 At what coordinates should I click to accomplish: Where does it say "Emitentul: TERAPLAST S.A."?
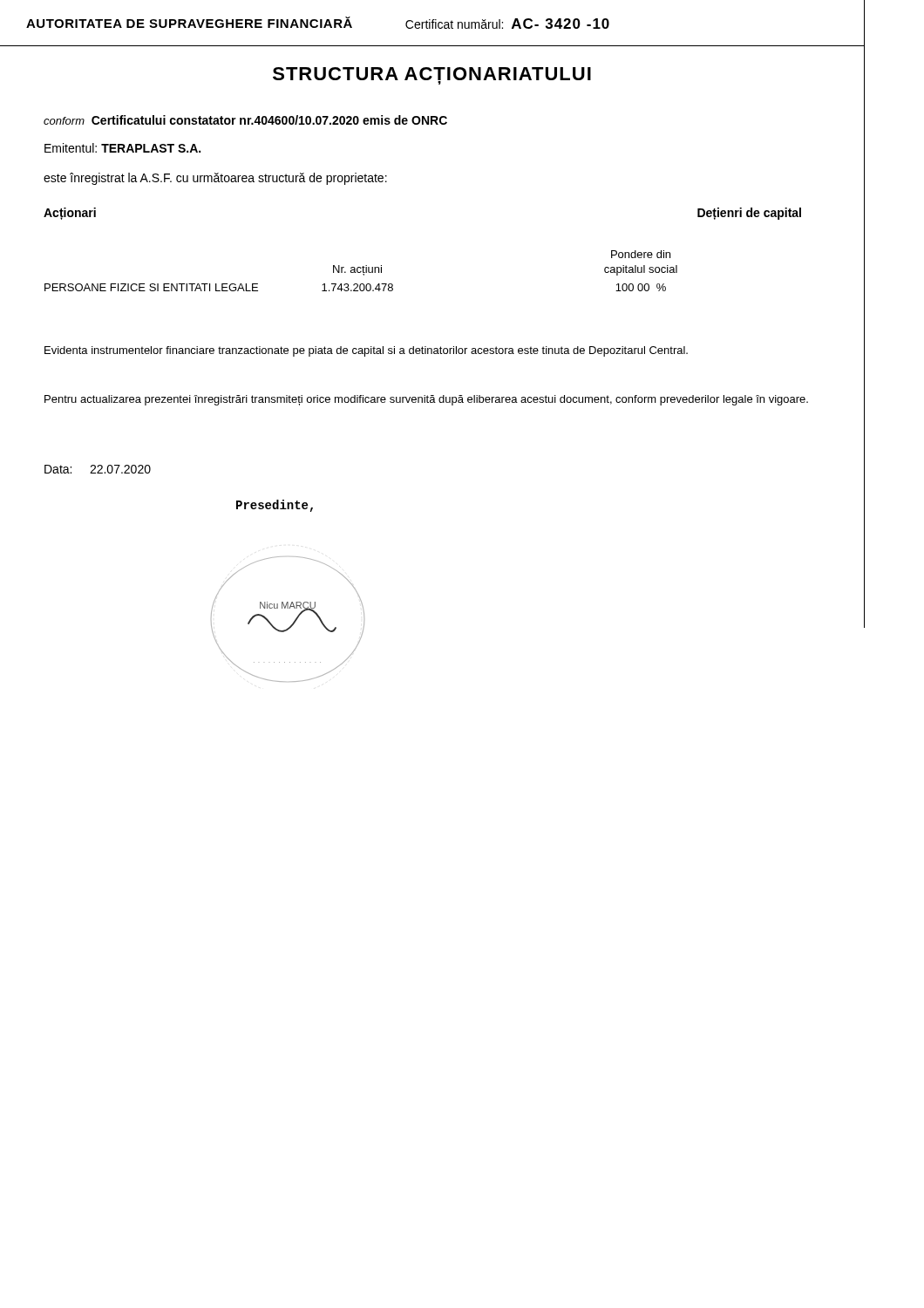pos(123,148)
